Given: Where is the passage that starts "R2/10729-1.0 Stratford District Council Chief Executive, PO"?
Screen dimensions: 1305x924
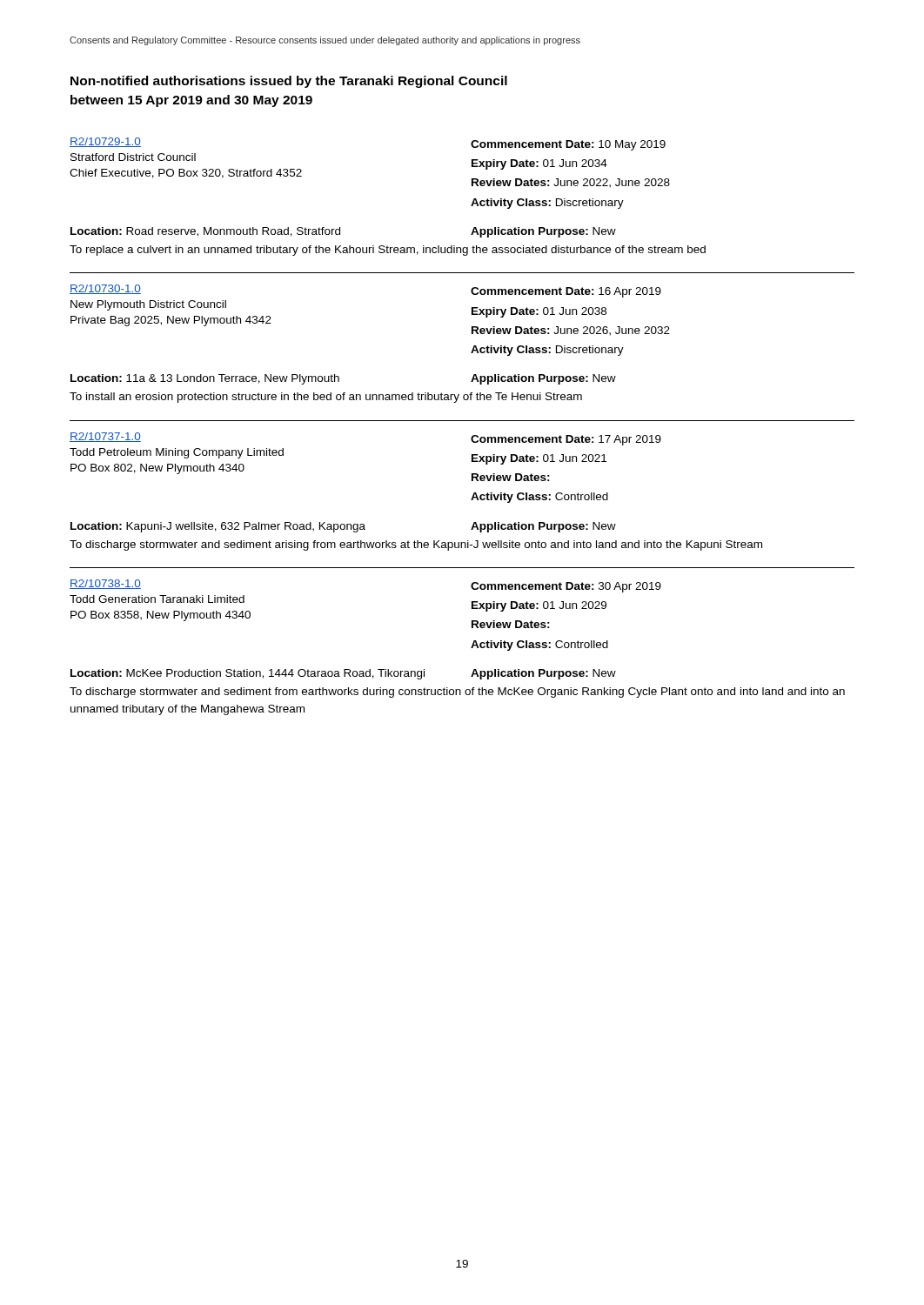Looking at the screenshot, I should [462, 174].
